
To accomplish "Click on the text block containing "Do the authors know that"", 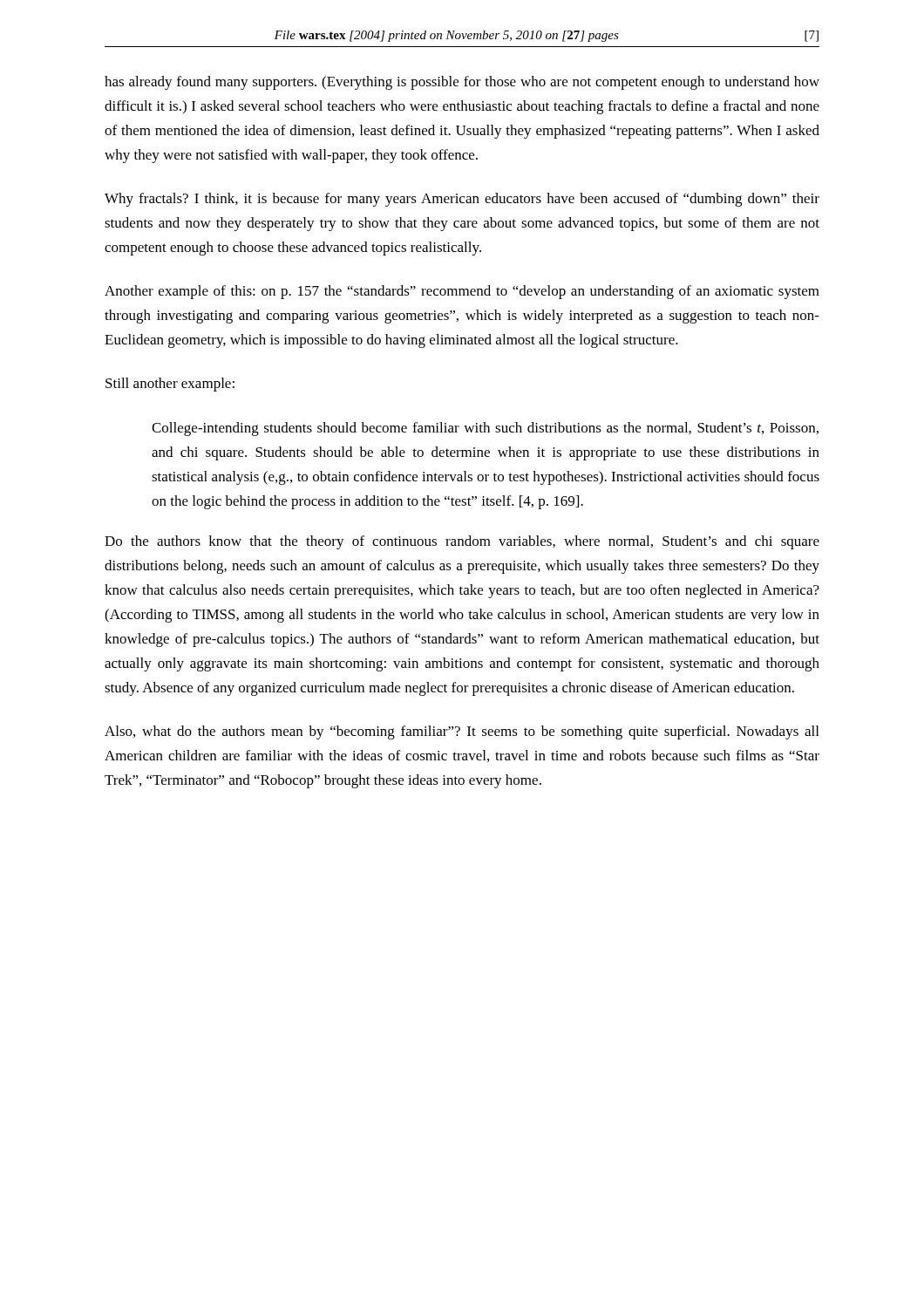I will [x=462, y=614].
